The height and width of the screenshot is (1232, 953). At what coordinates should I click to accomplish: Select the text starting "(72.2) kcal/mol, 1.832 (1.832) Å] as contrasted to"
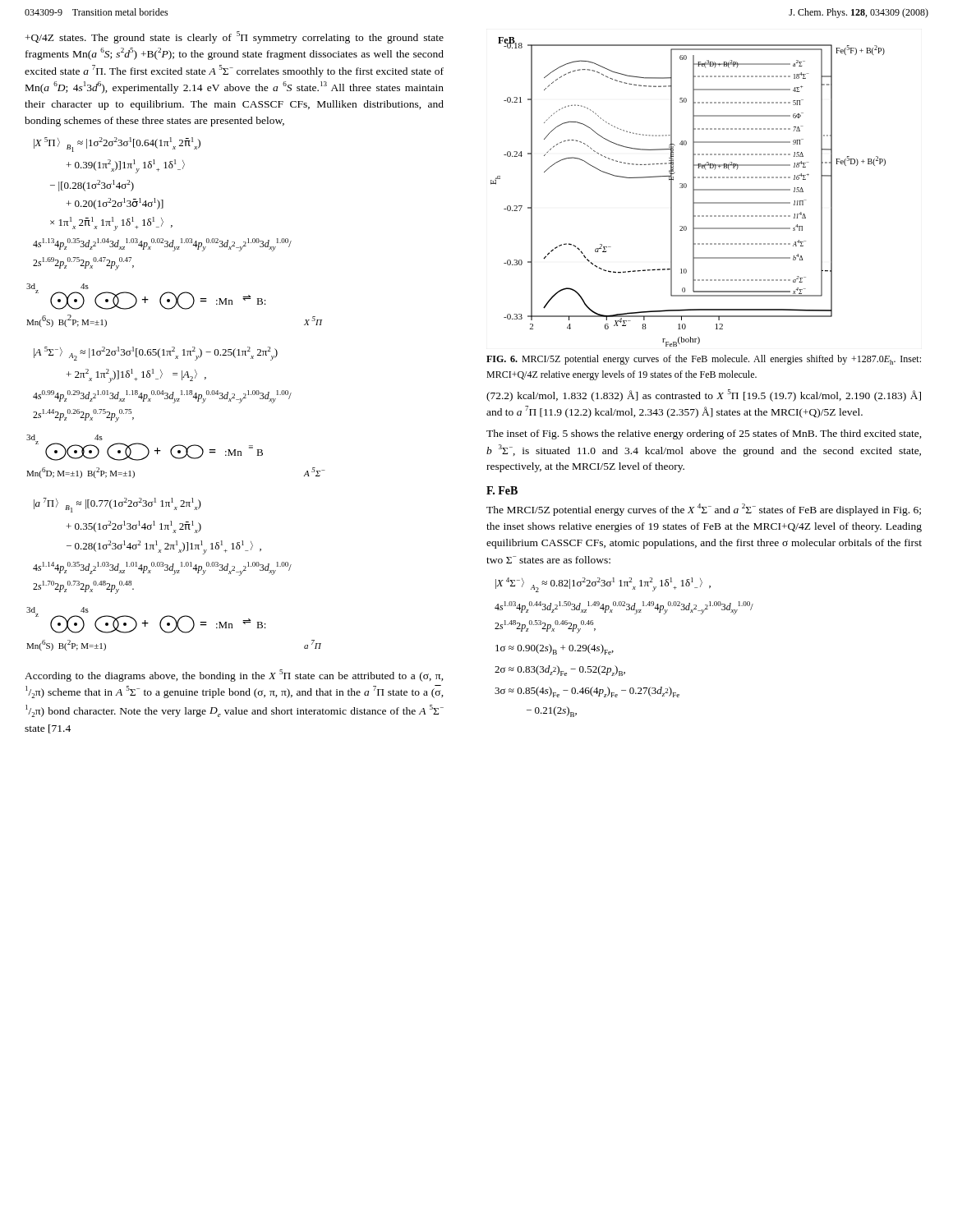click(x=704, y=403)
